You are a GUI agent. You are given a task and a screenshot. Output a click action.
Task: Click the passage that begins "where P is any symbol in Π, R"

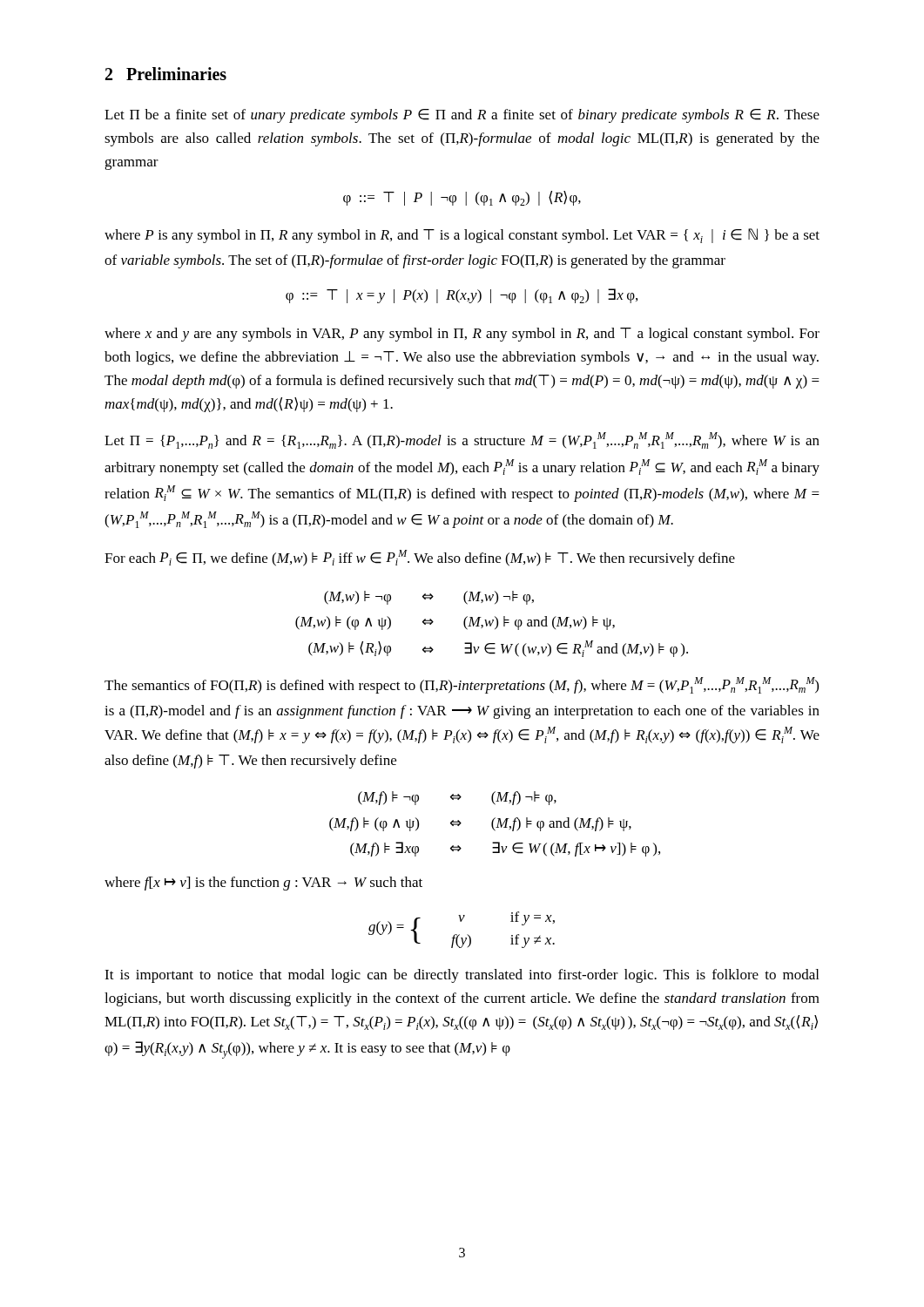pos(462,247)
